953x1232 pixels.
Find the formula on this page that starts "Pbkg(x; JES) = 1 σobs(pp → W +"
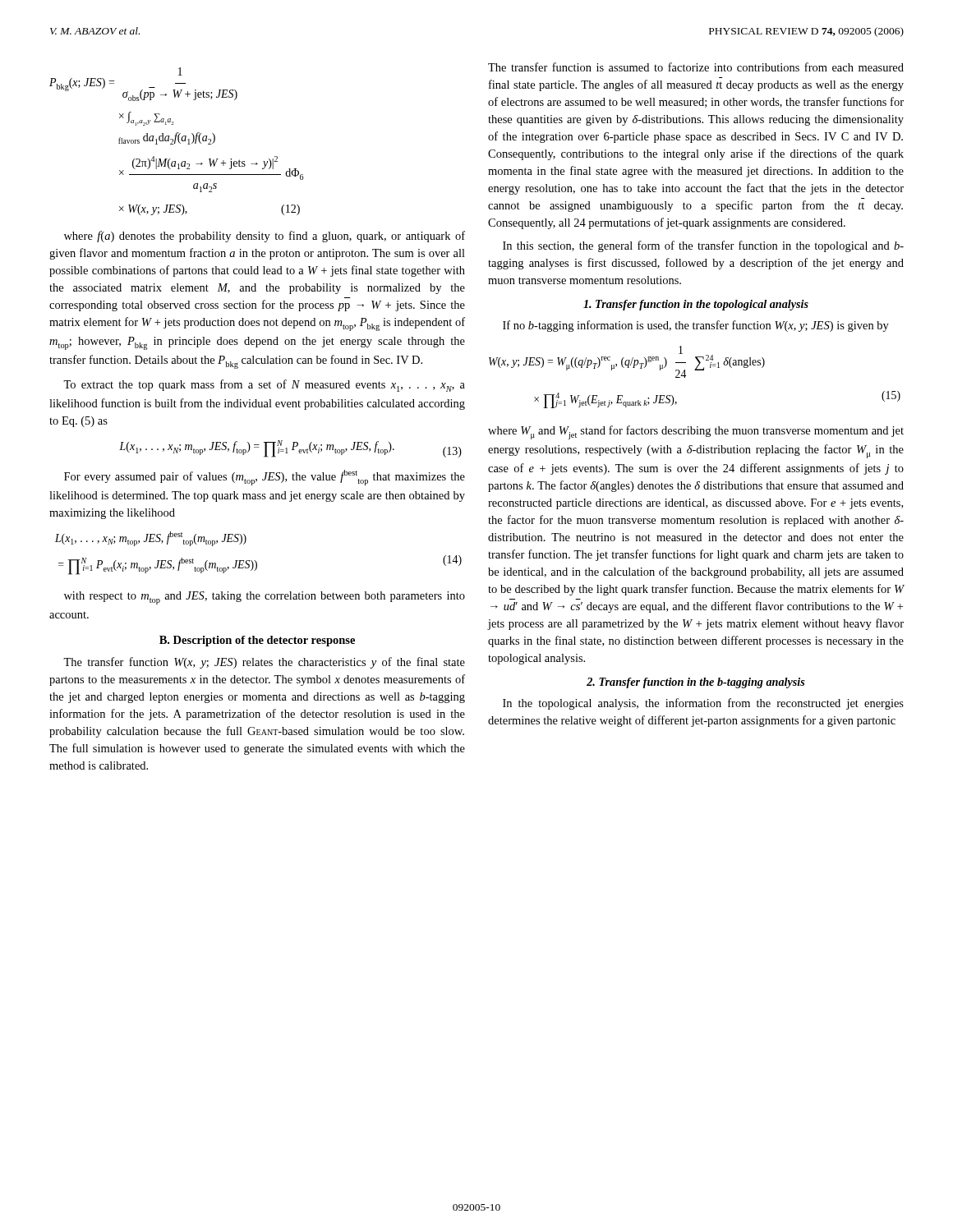pyautogui.click(x=178, y=142)
